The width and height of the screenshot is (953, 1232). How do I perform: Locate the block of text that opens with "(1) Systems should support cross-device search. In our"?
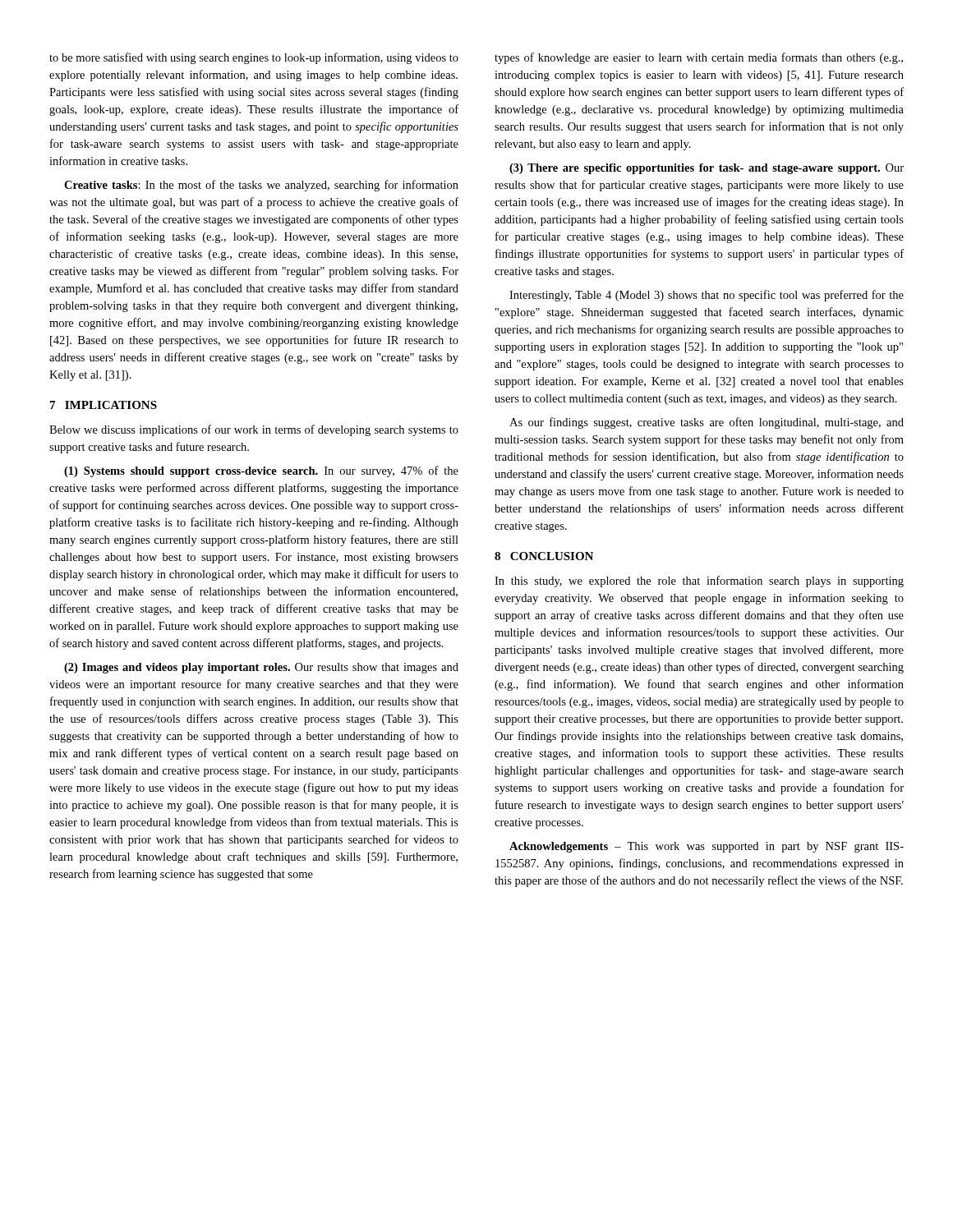click(254, 557)
